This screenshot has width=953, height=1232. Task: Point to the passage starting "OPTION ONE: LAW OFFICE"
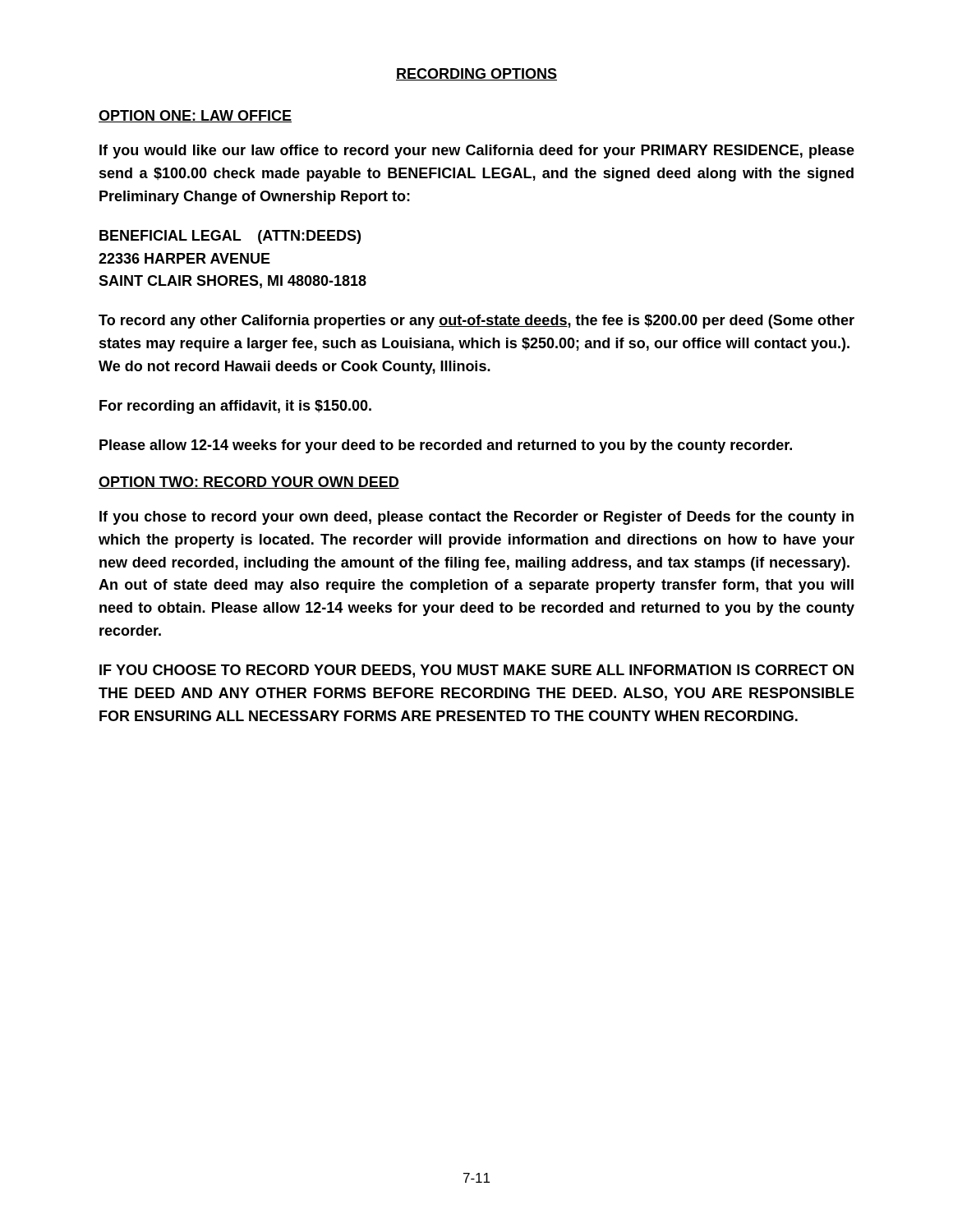[195, 116]
